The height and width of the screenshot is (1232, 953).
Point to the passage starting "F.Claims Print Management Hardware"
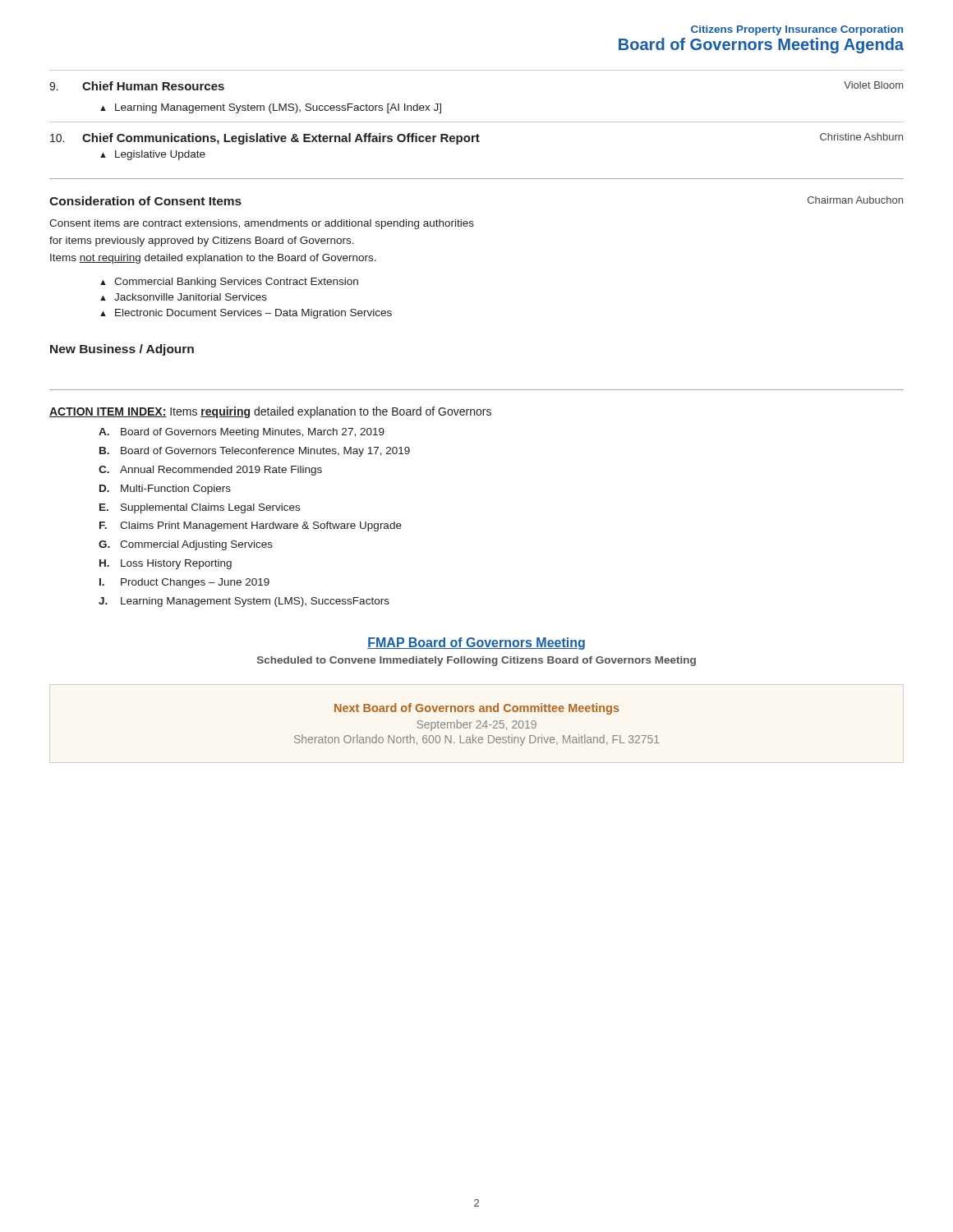250,526
